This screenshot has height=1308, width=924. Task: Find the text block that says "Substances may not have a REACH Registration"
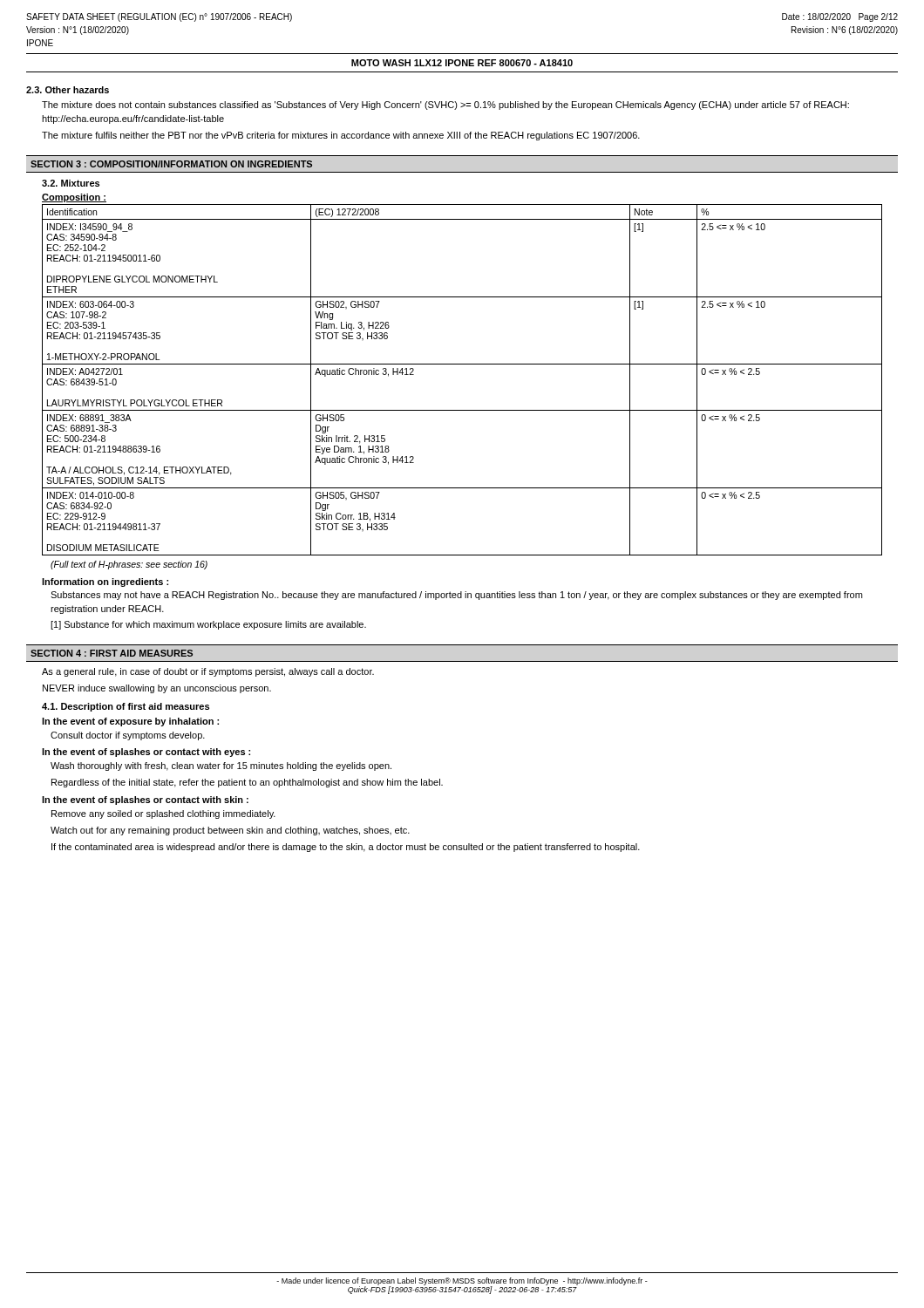pos(457,601)
